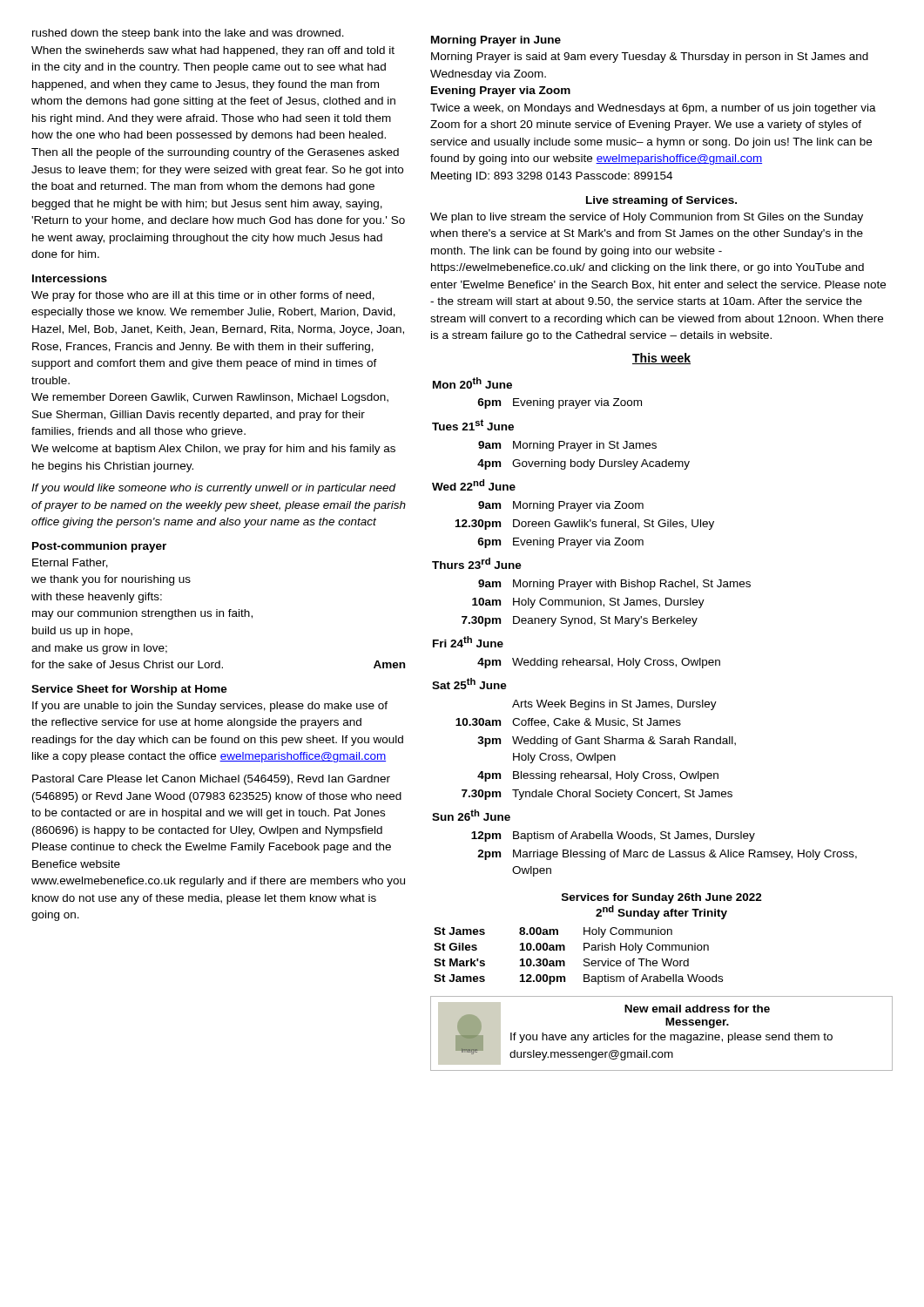Locate the section header that reads "Live streaming of Services."
This screenshot has height=1307, width=924.
click(x=661, y=200)
